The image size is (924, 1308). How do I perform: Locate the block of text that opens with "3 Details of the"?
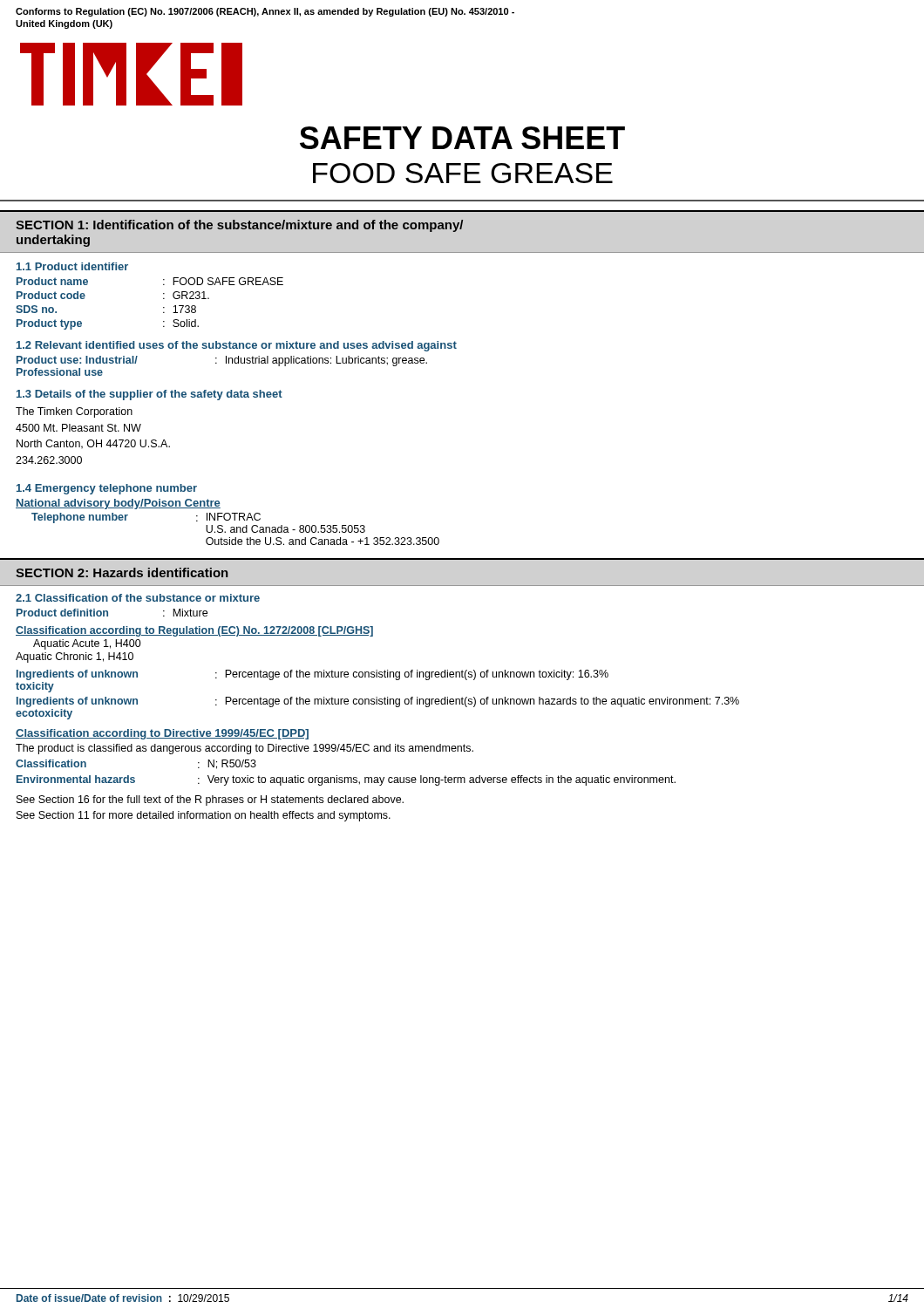pos(149,394)
